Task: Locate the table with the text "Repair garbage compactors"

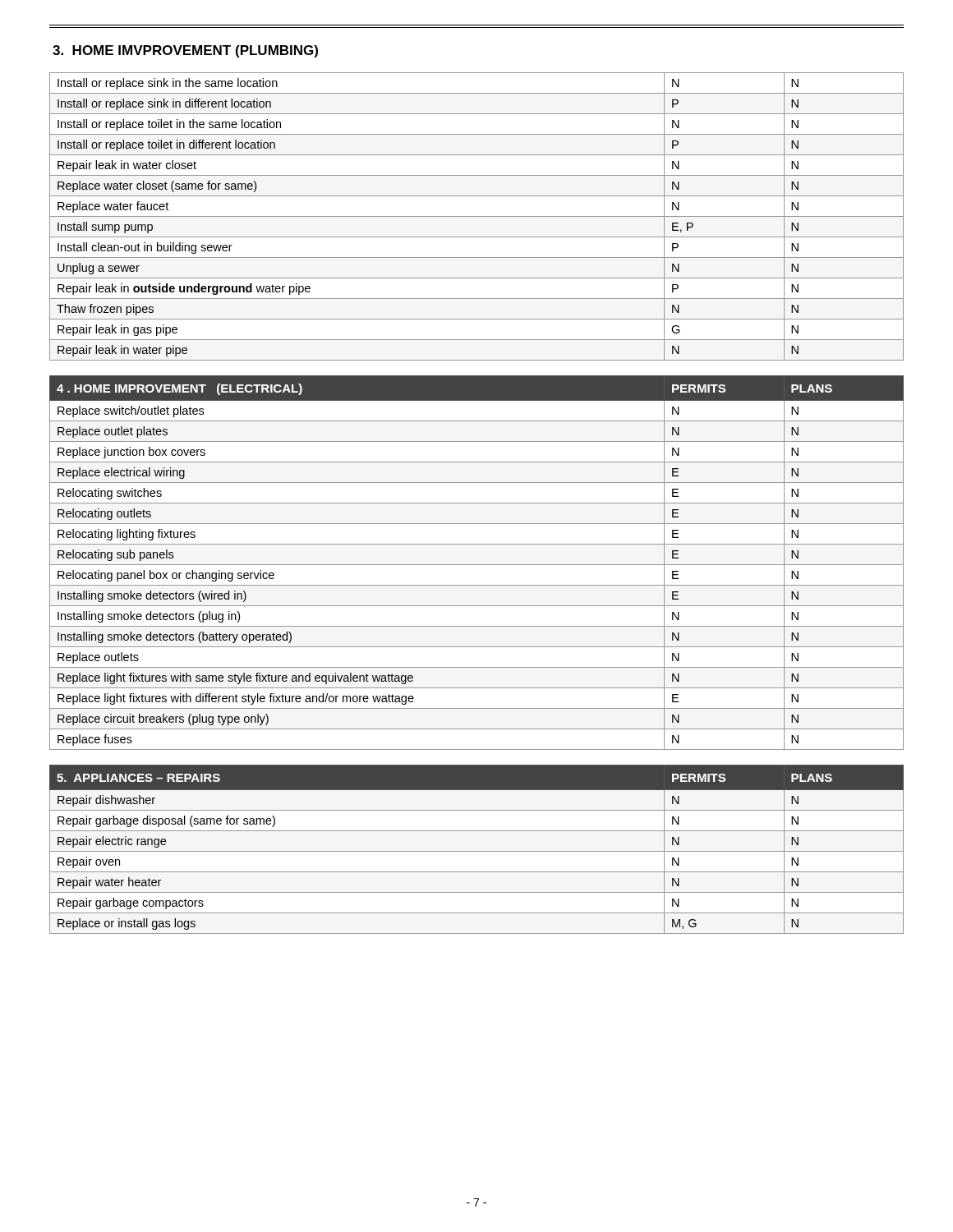Action: pyautogui.click(x=476, y=849)
